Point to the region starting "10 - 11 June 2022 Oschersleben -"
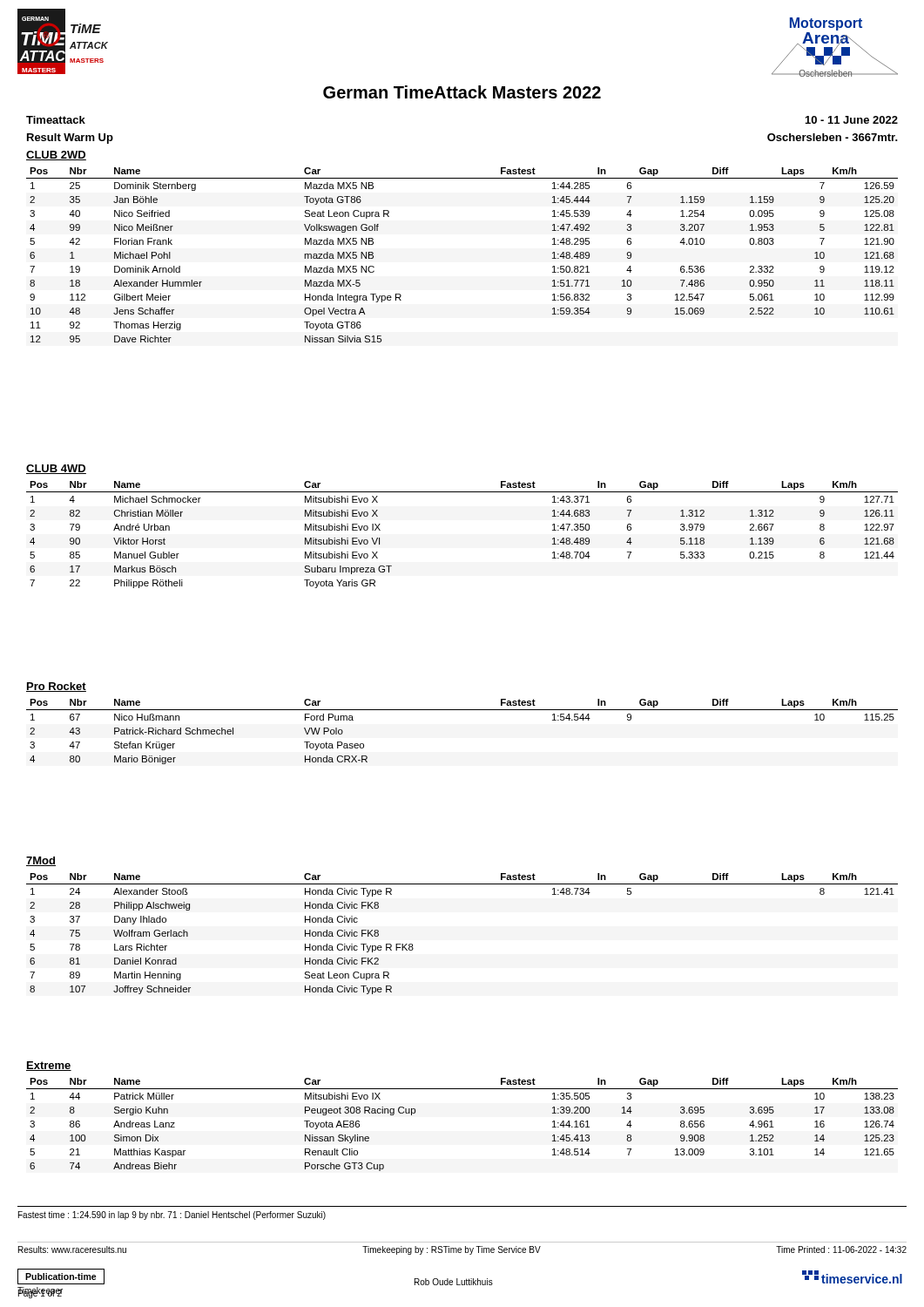 click(832, 128)
